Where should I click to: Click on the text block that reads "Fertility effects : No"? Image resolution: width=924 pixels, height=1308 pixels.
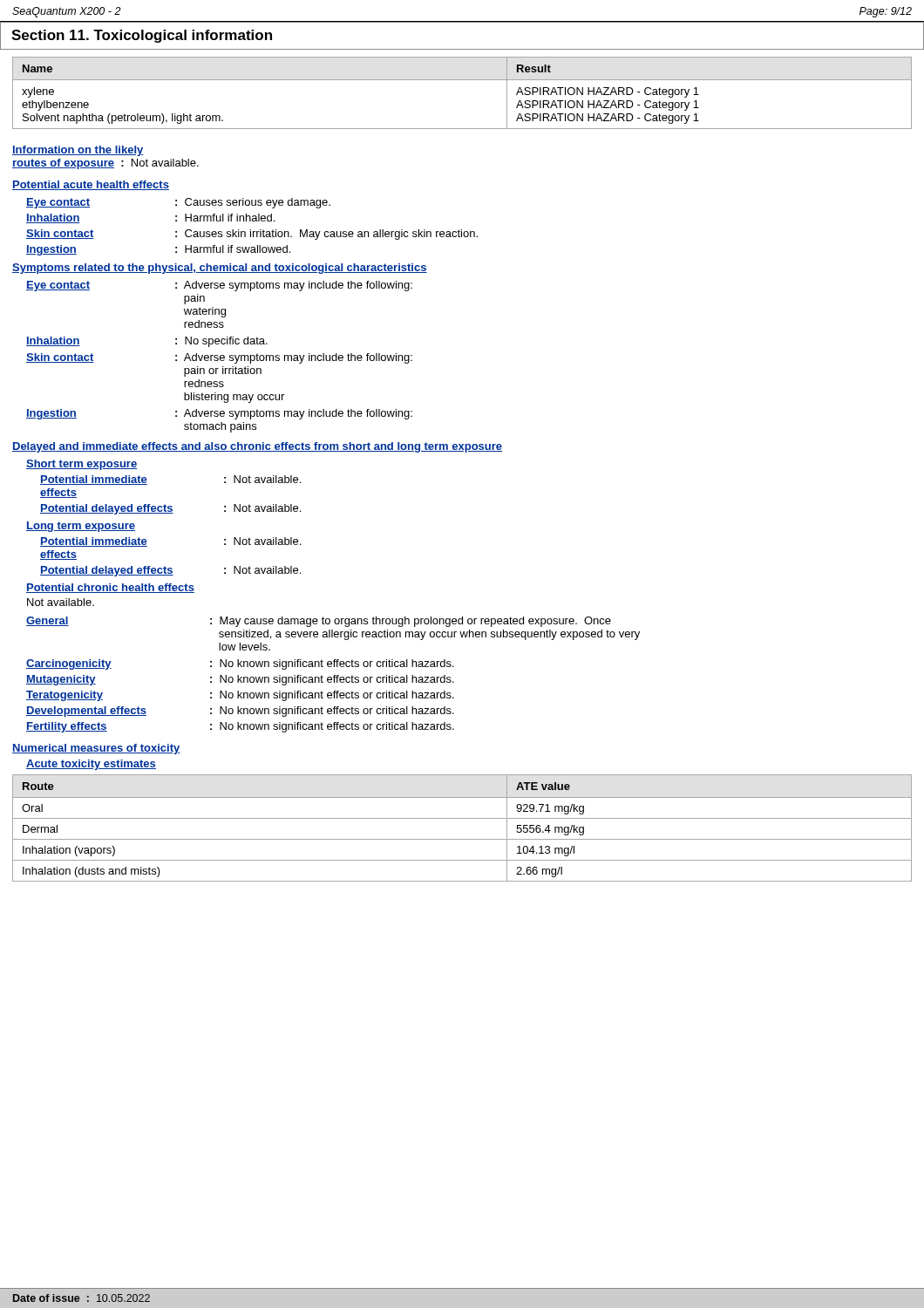tap(240, 726)
